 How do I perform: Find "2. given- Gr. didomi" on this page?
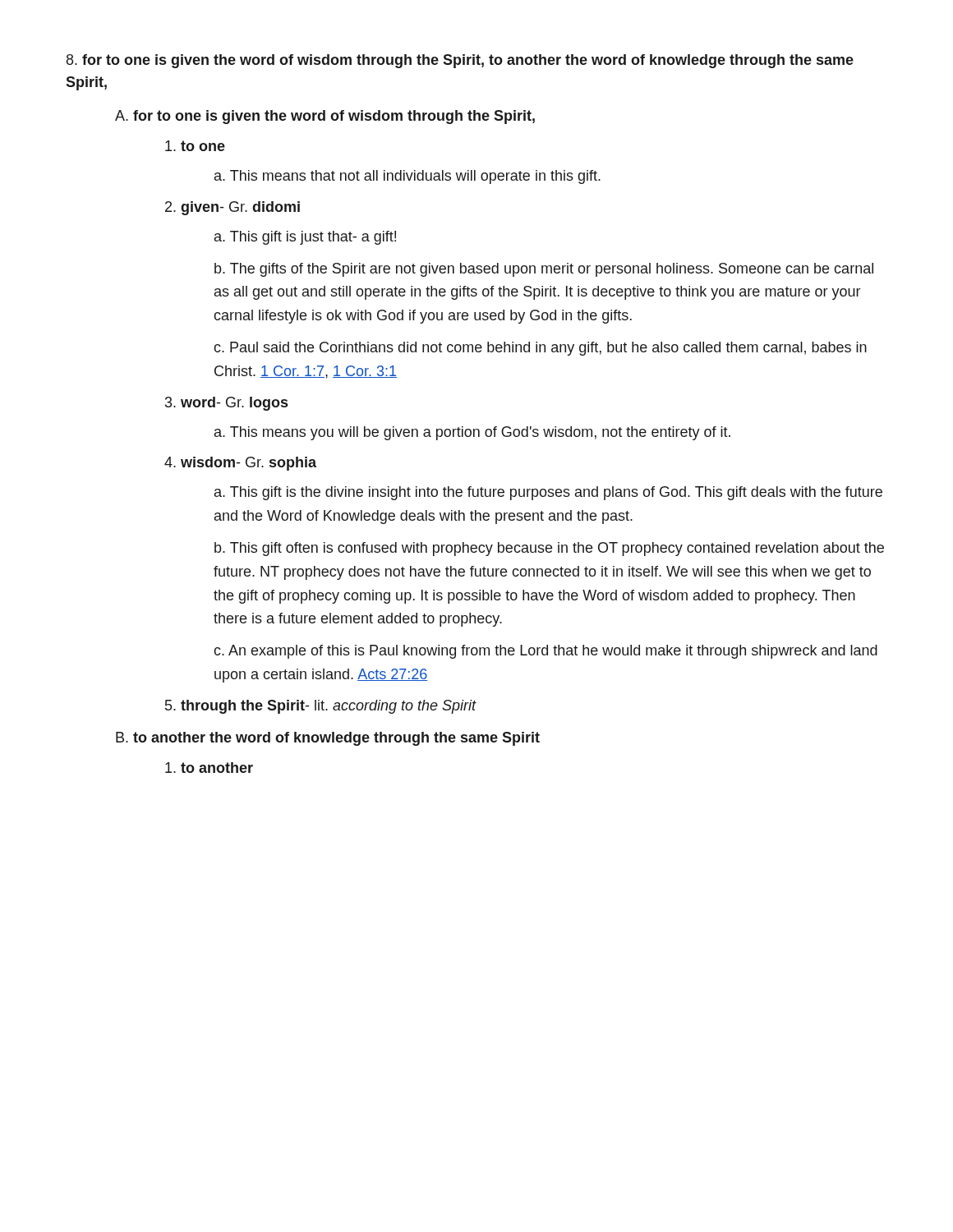[232, 207]
